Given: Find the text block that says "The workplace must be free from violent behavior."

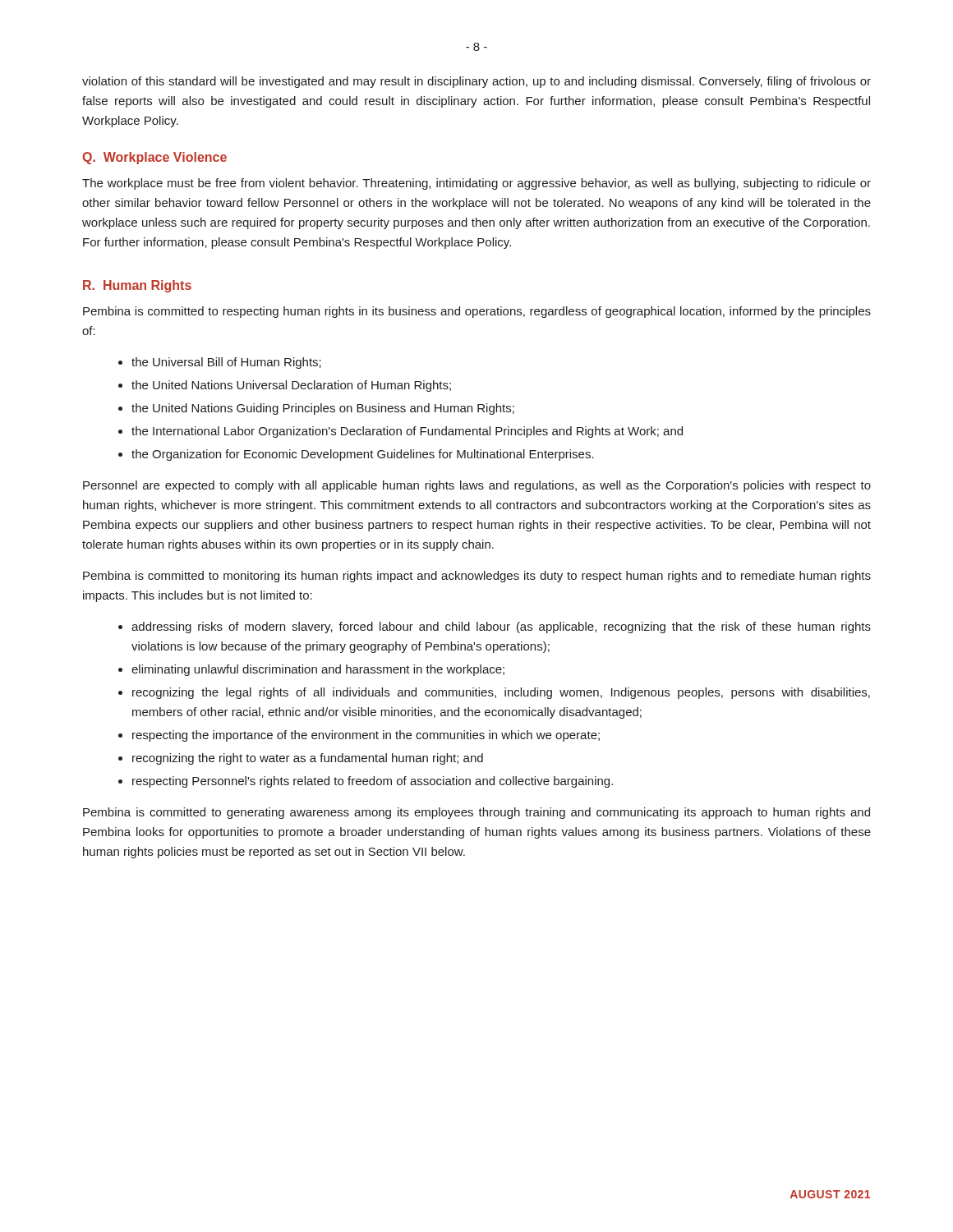Looking at the screenshot, I should [476, 212].
